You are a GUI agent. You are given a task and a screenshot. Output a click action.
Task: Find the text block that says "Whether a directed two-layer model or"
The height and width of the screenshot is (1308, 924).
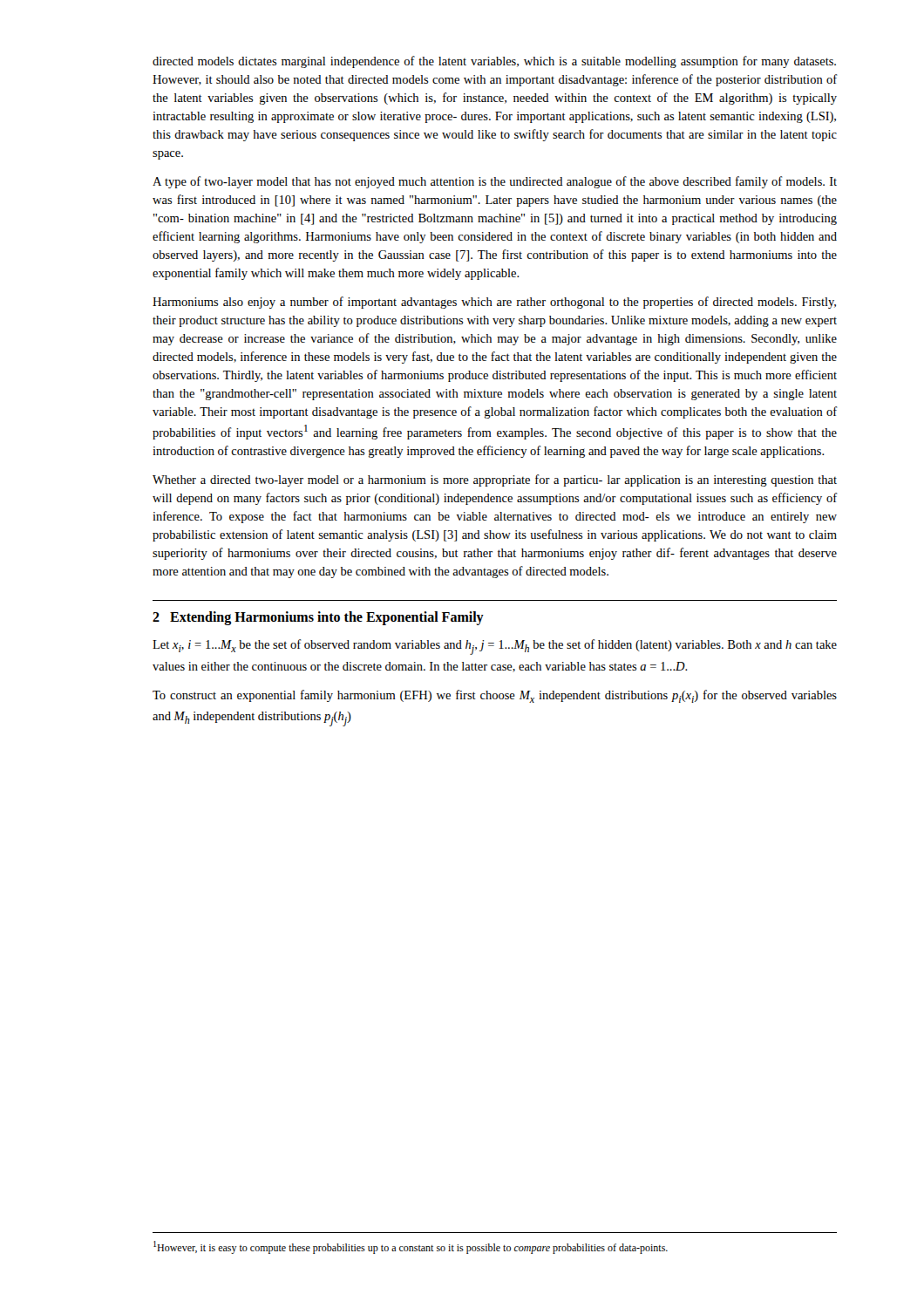(495, 526)
